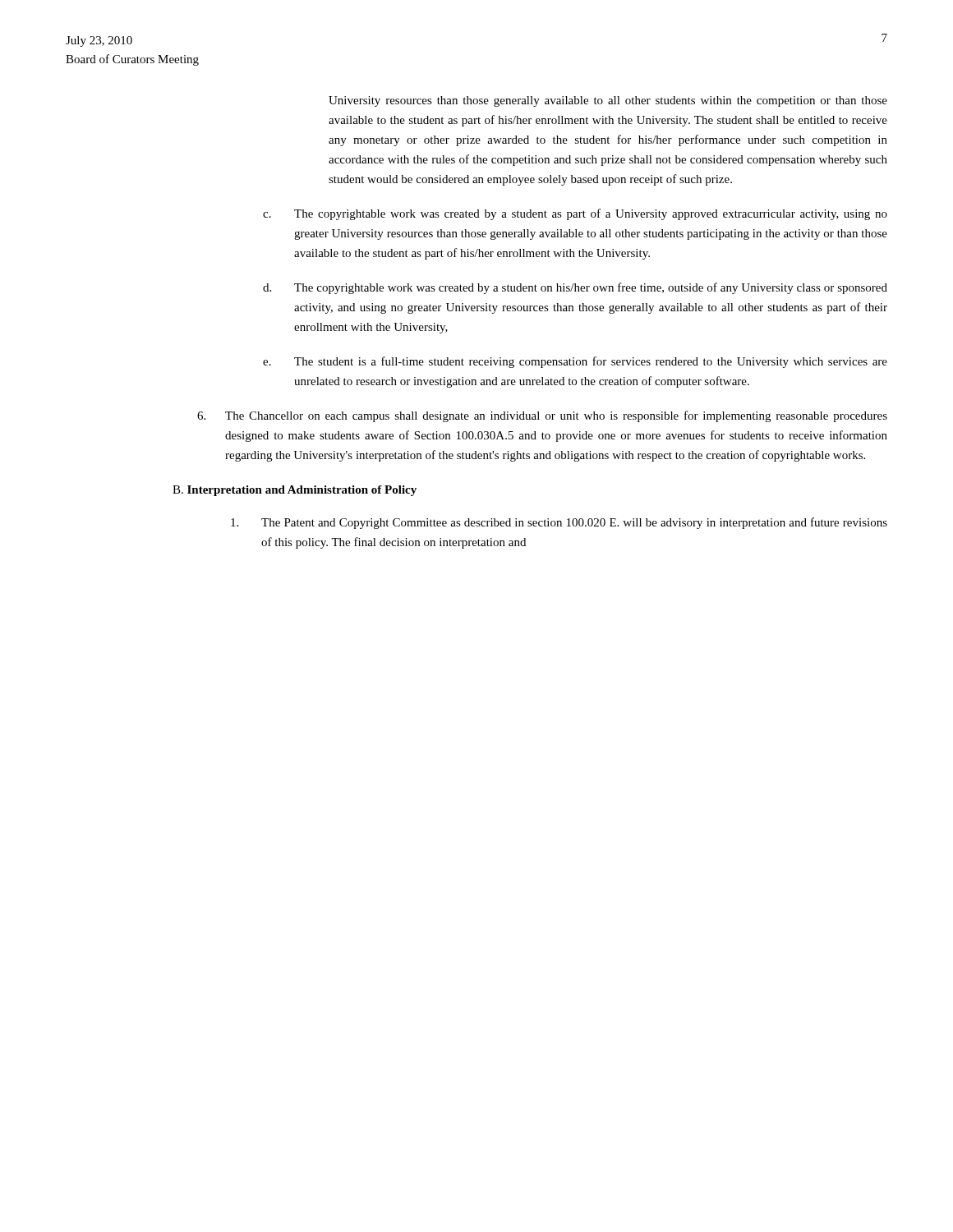953x1232 pixels.
Task: Select the list item that says "e. The student is"
Action: coord(575,371)
